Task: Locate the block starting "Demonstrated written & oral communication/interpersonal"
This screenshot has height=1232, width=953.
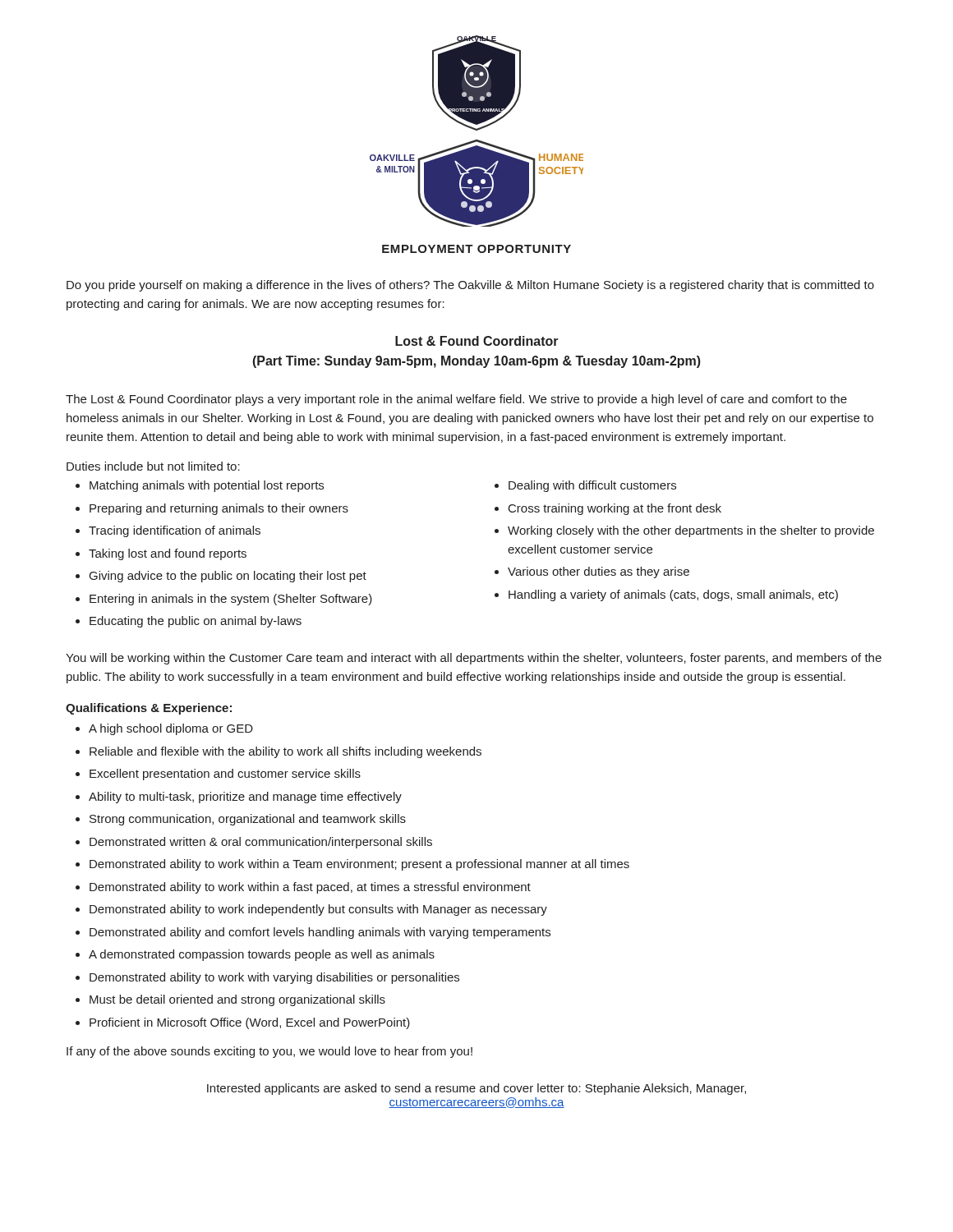Action: pos(261,841)
